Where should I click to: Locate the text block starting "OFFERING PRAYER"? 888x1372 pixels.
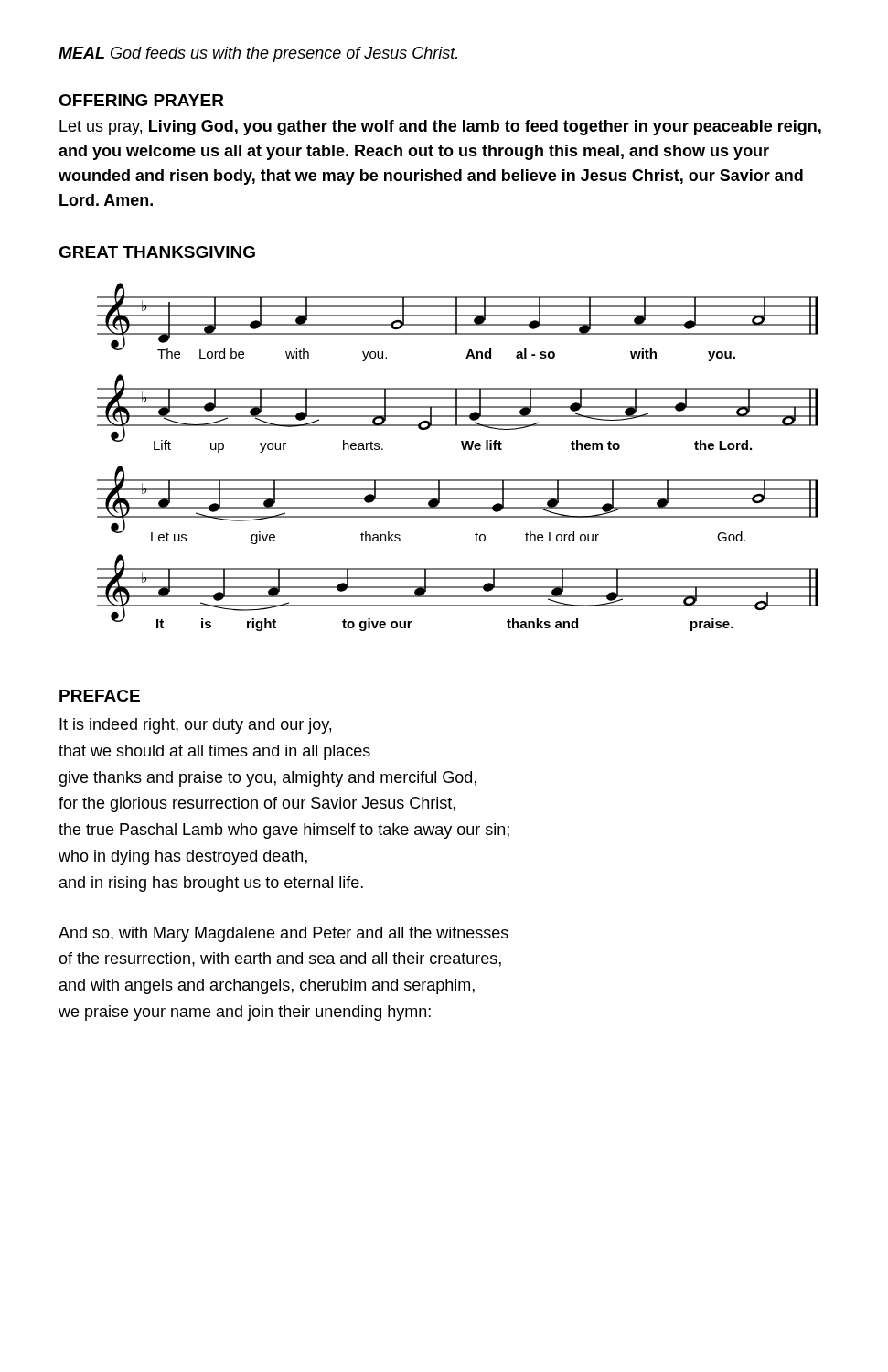141,100
